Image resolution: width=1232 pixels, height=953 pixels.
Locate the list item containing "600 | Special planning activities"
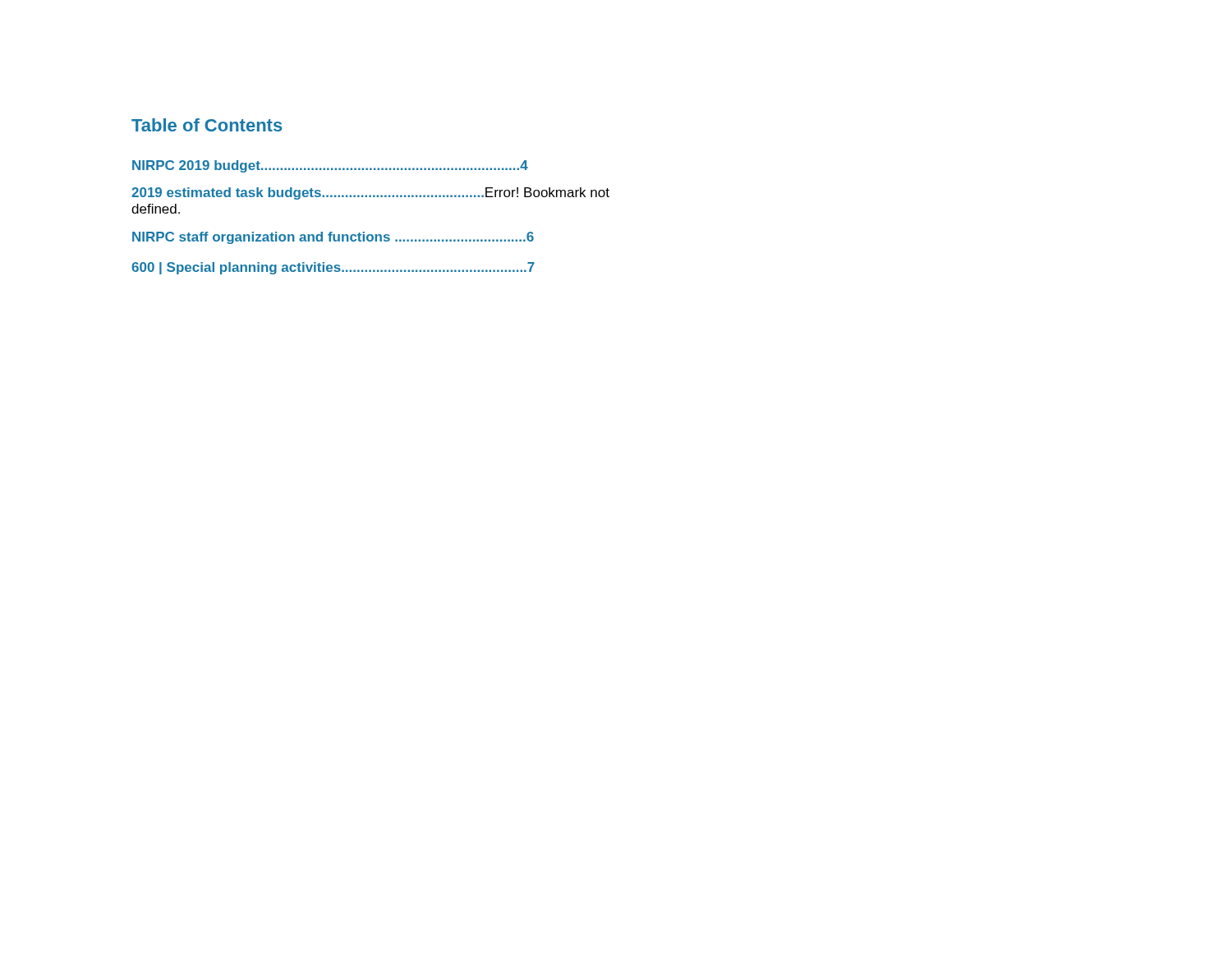[501, 268]
